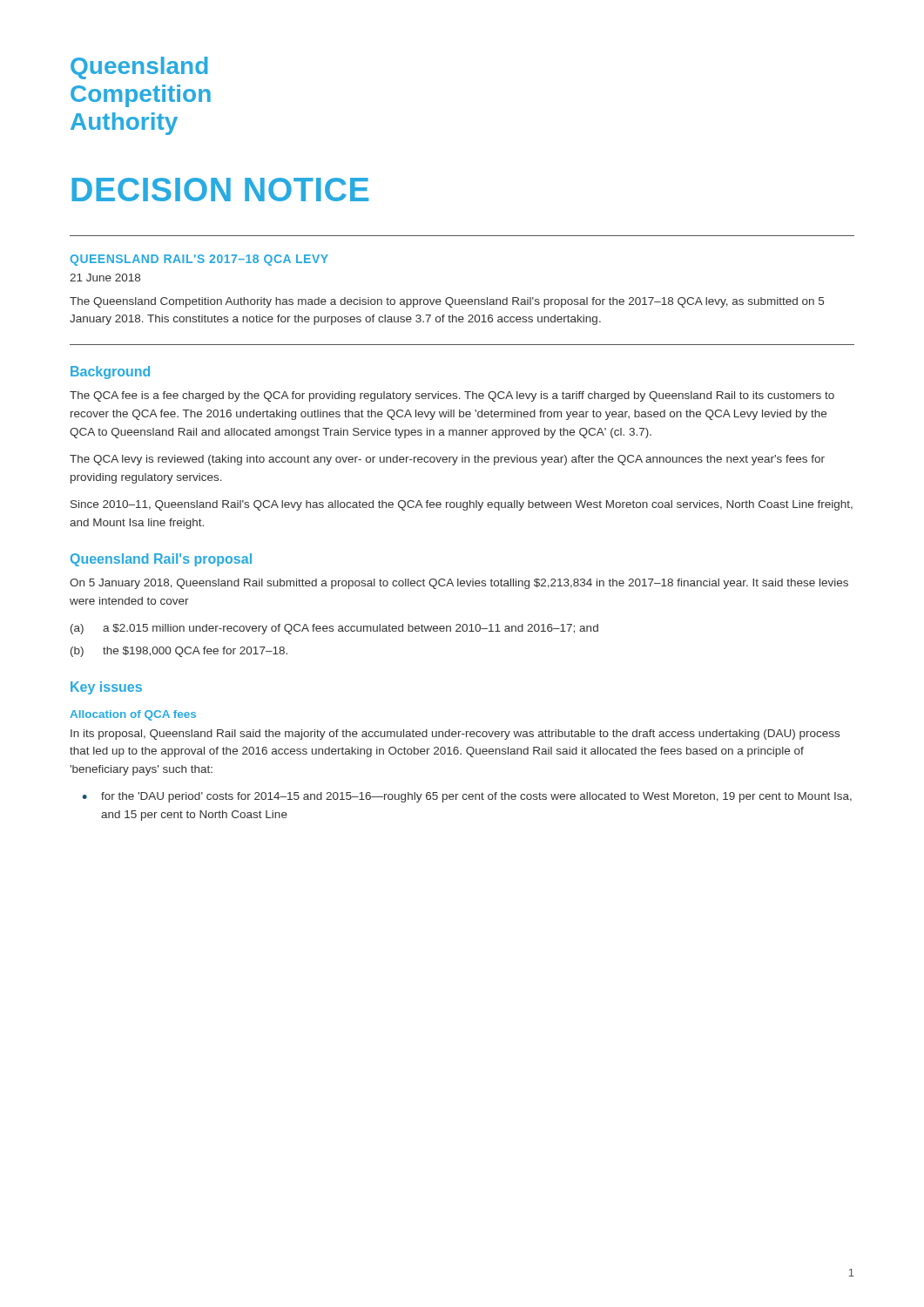Navigate to the text starting "• for the 'DAU period' costs"
The height and width of the screenshot is (1307, 924).
468,806
